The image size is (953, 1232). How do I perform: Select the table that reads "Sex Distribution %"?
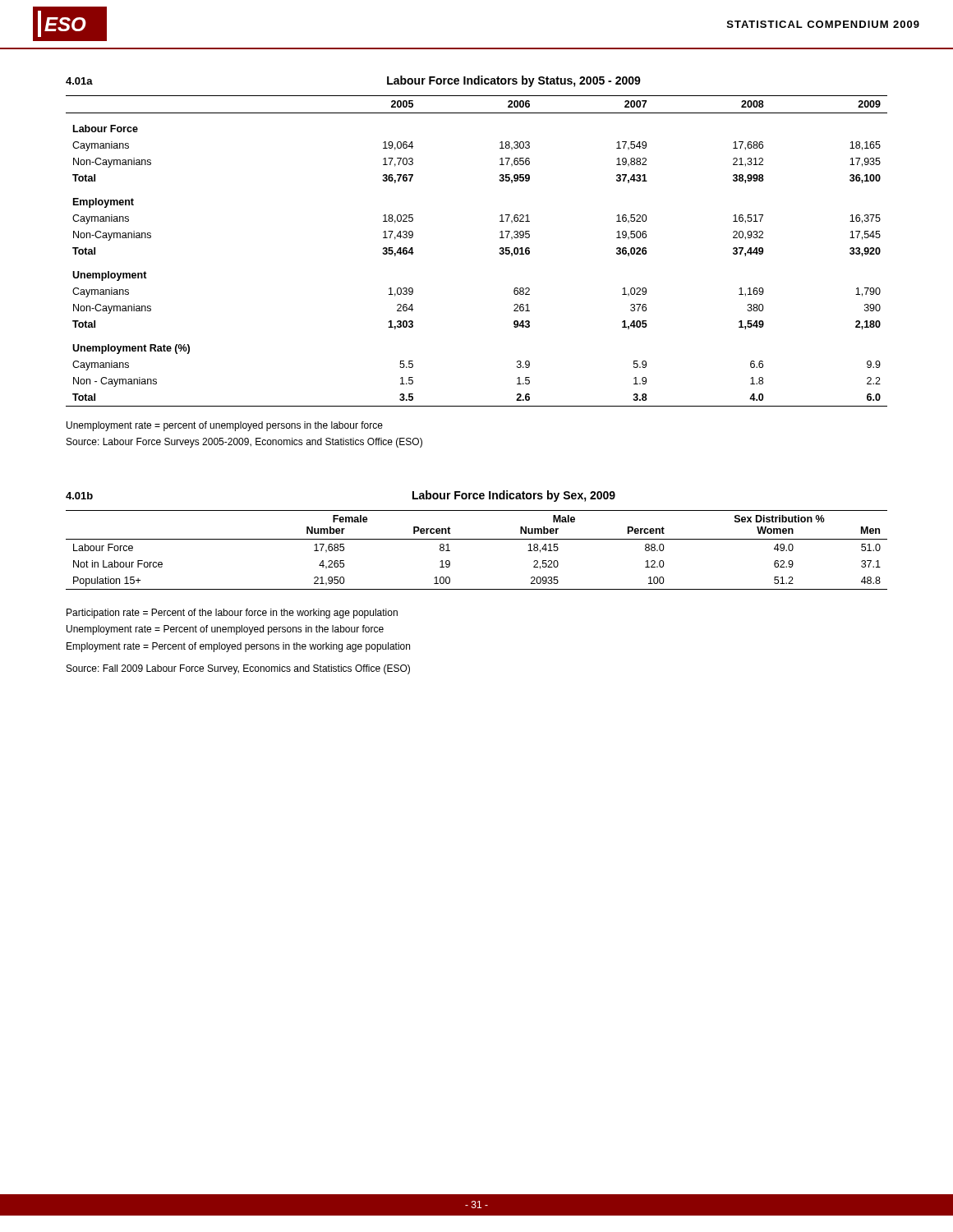pyautogui.click(x=476, y=550)
